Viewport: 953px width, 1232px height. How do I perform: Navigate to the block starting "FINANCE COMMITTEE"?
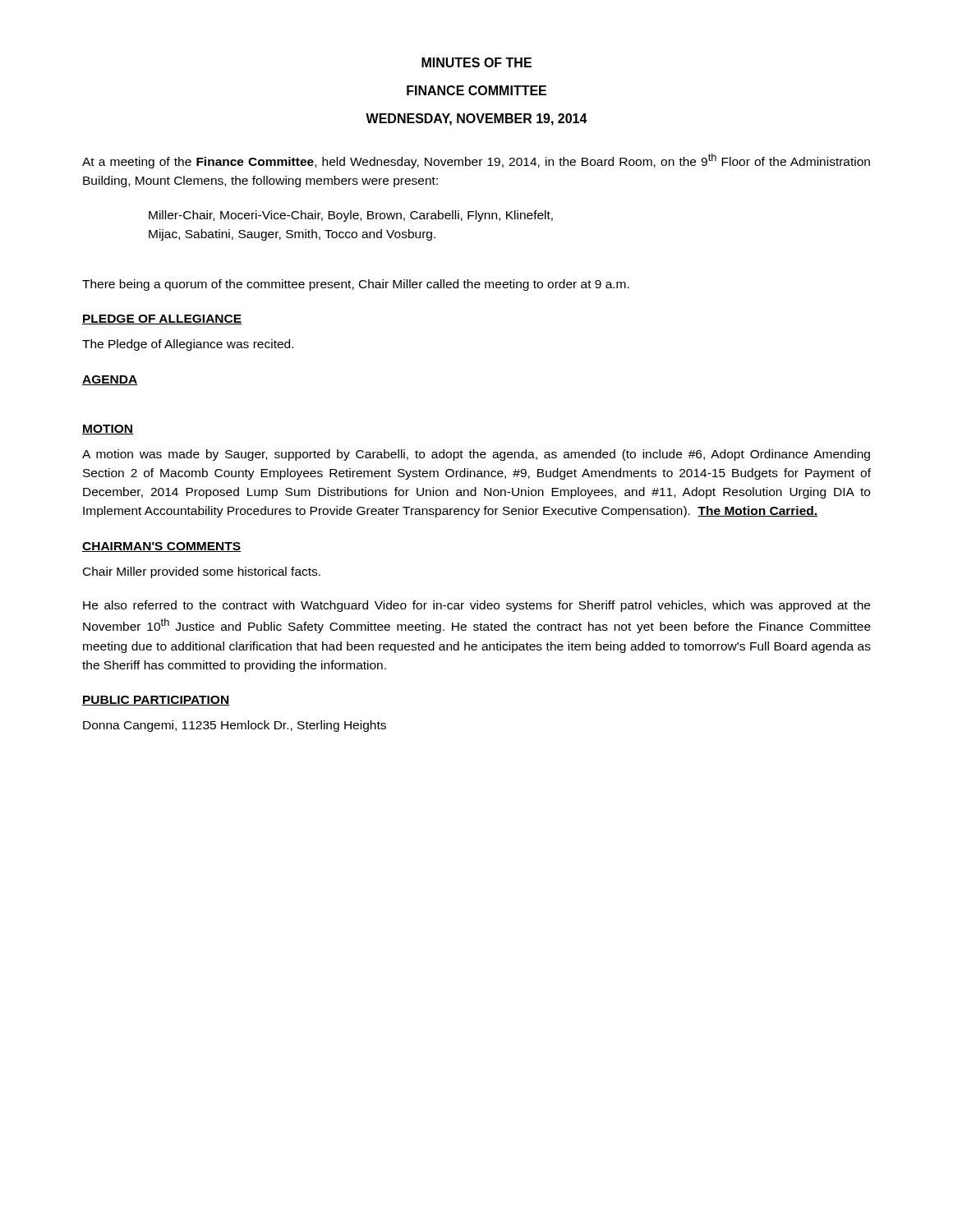(x=476, y=91)
